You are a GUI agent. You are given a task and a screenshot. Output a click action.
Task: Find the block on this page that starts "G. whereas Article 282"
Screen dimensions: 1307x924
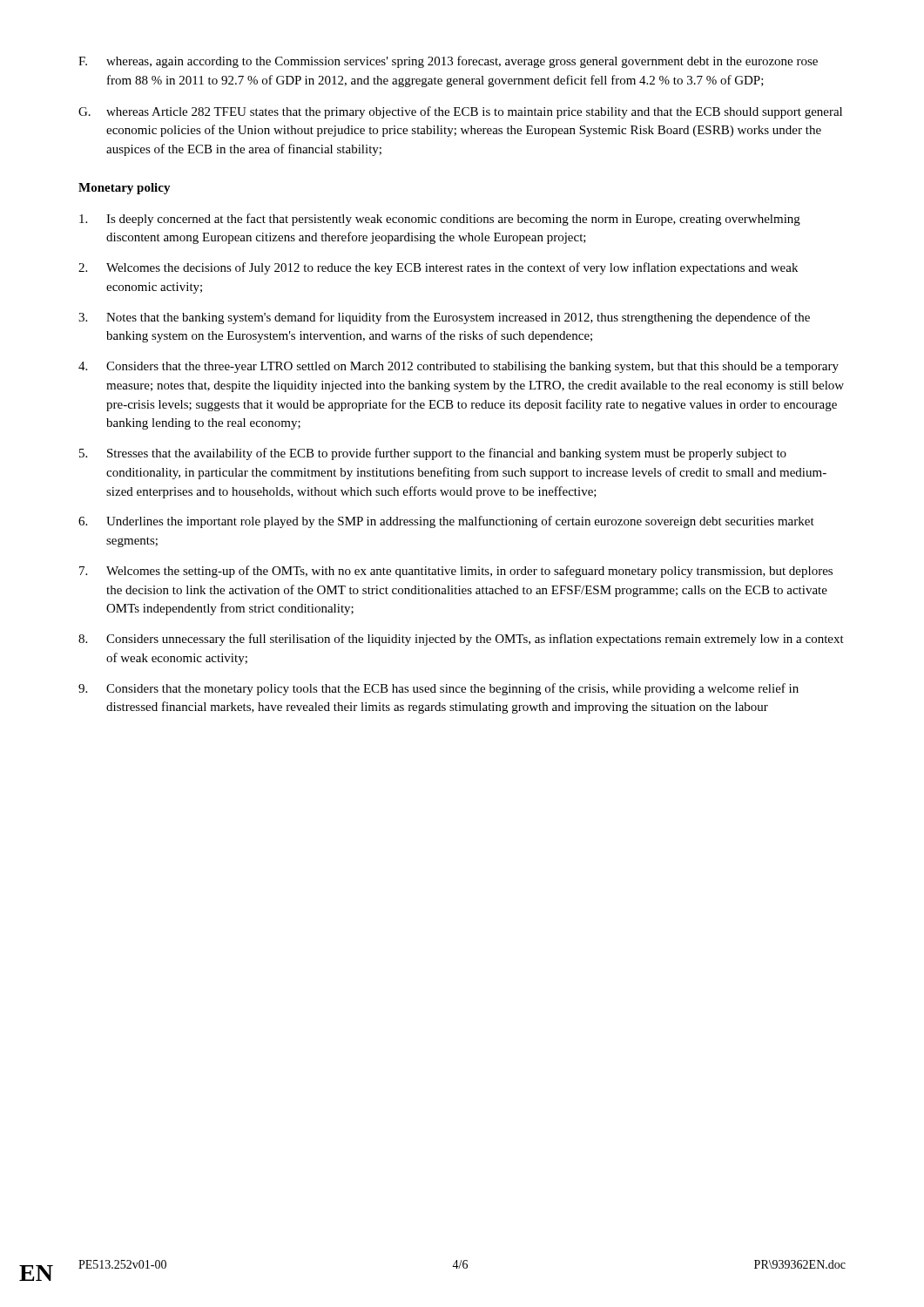click(462, 131)
